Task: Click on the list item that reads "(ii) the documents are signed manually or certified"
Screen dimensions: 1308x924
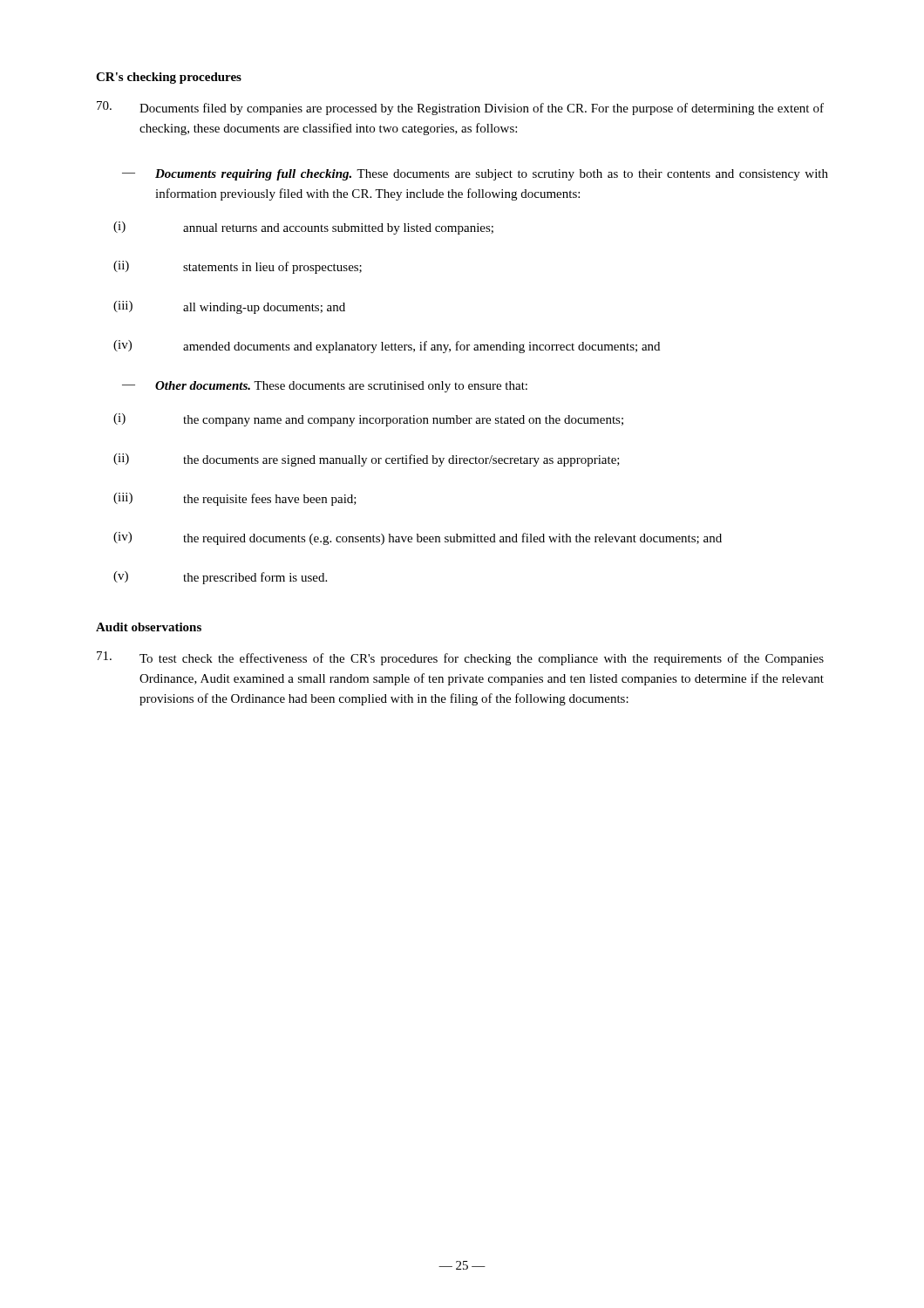Action: pos(471,460)
